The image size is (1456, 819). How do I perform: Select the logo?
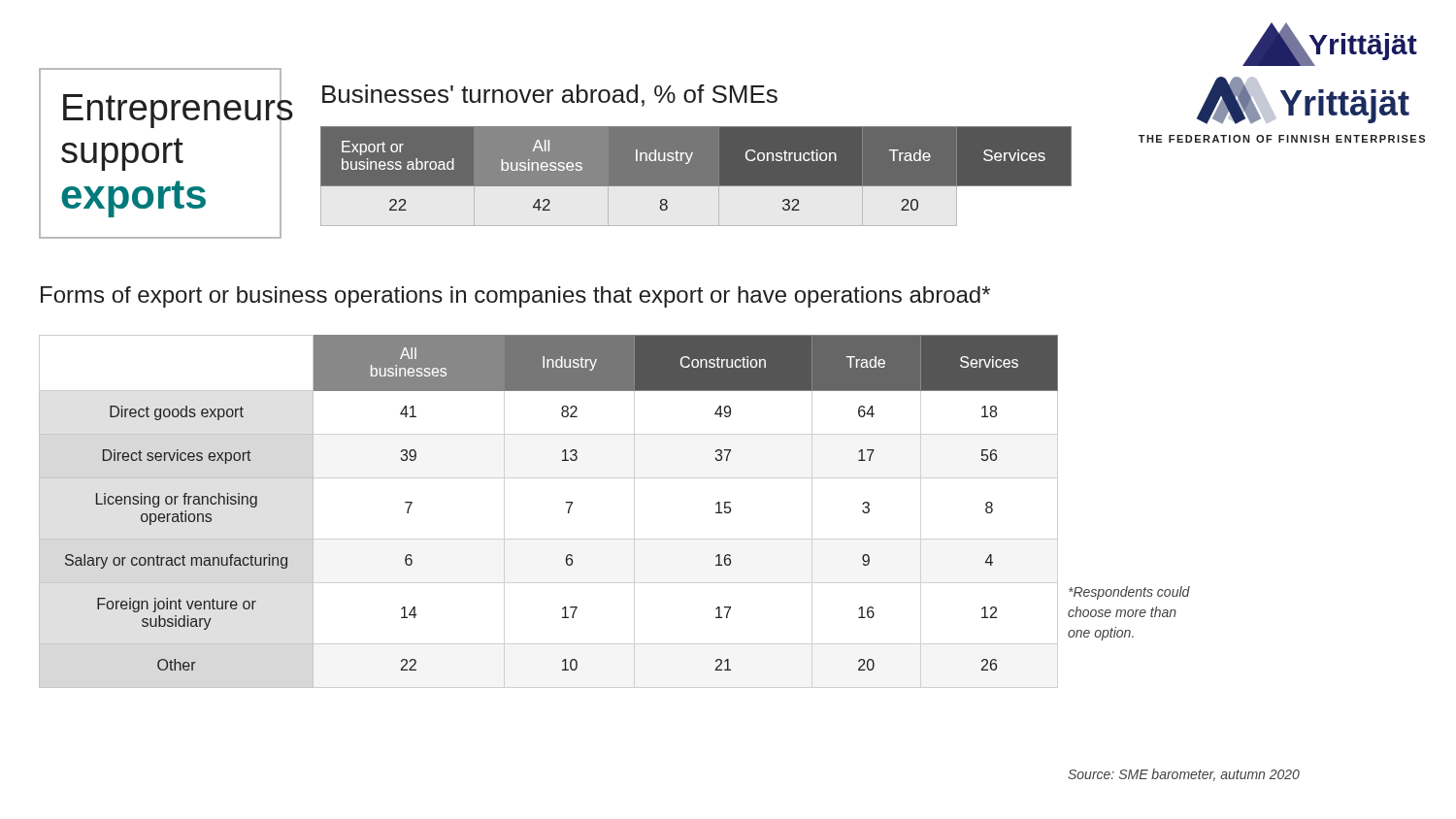click(1283, 81)
